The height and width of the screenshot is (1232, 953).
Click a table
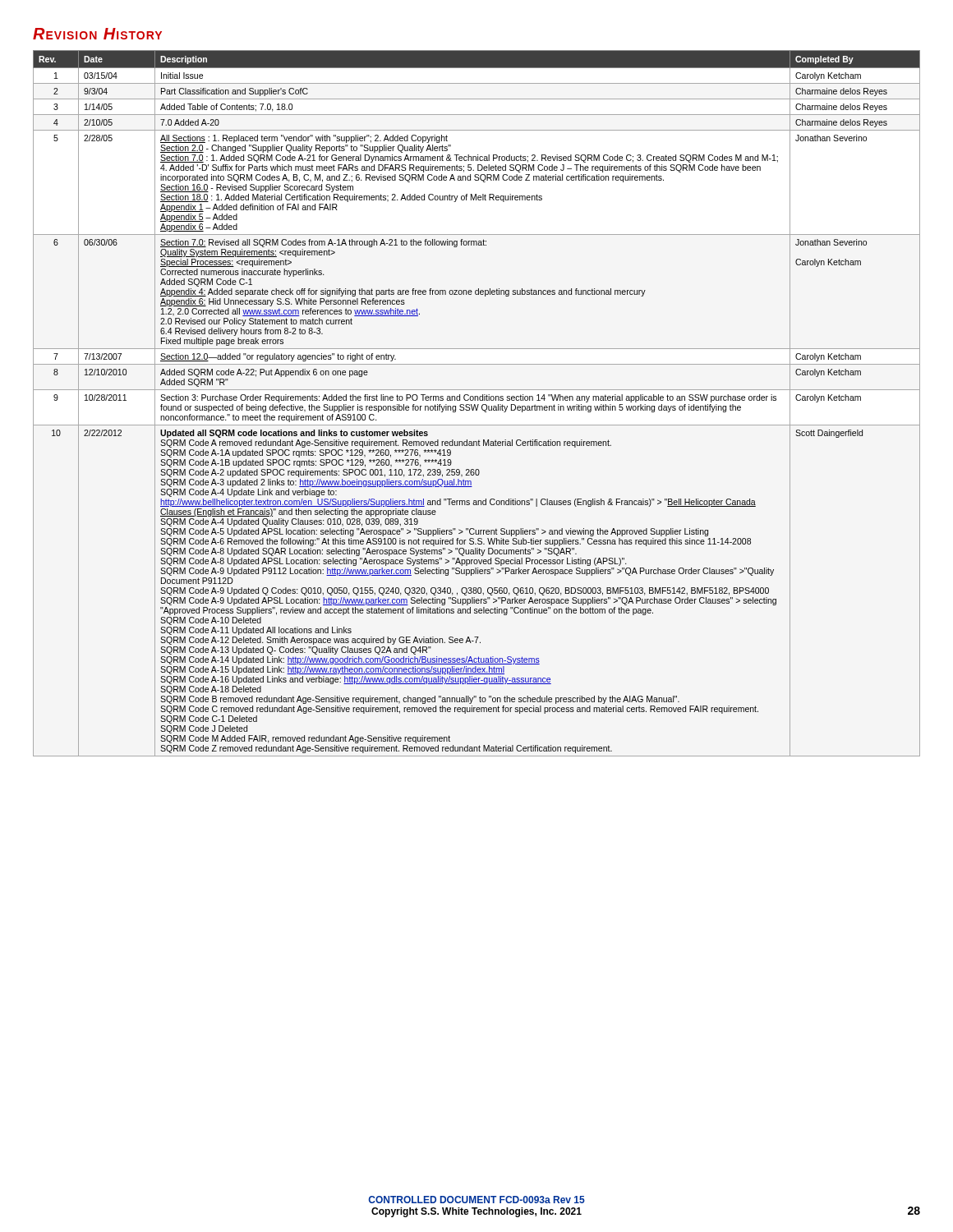[x=476, y=403]
